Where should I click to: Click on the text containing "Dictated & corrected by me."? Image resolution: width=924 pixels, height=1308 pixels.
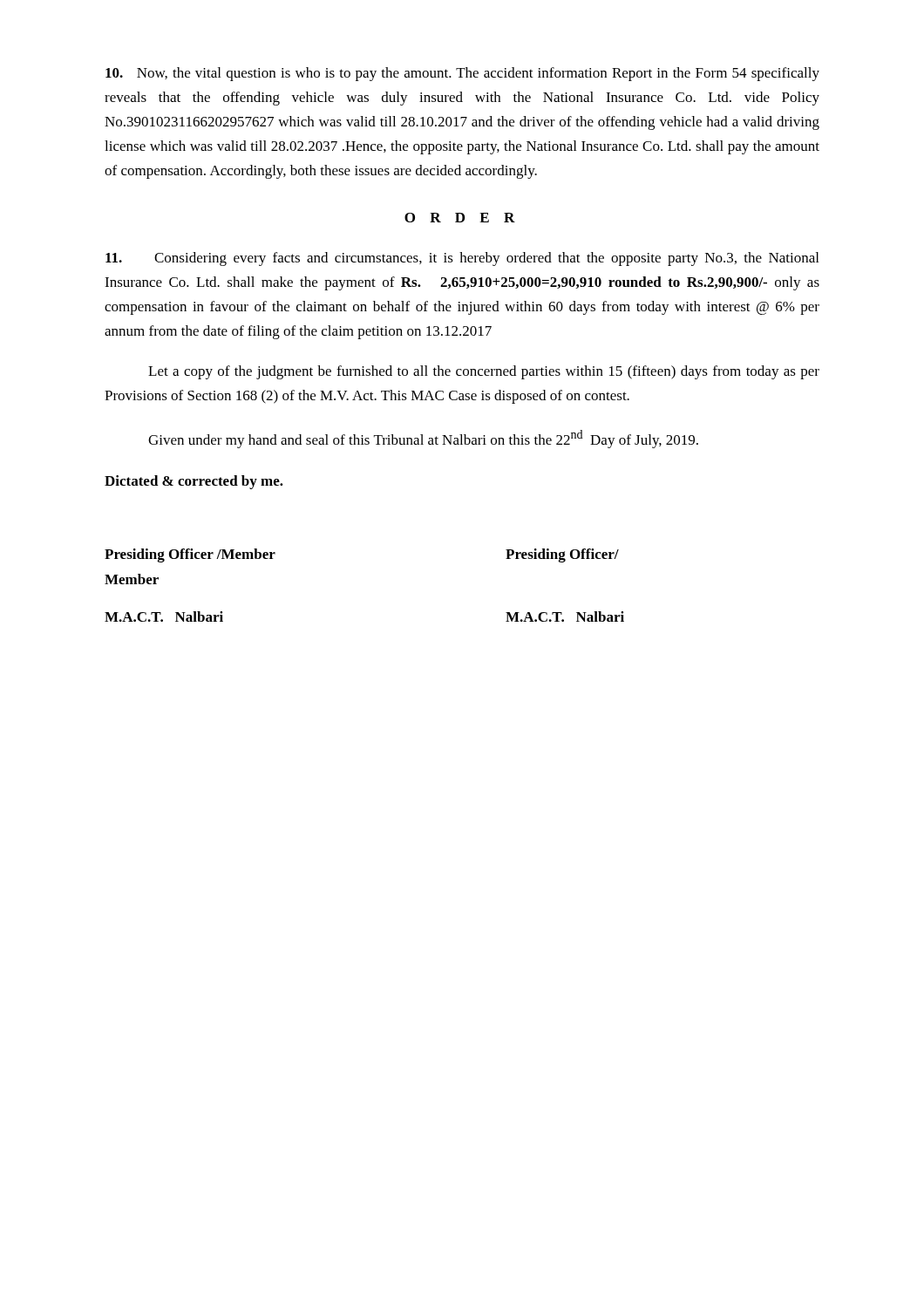[194, 481]
